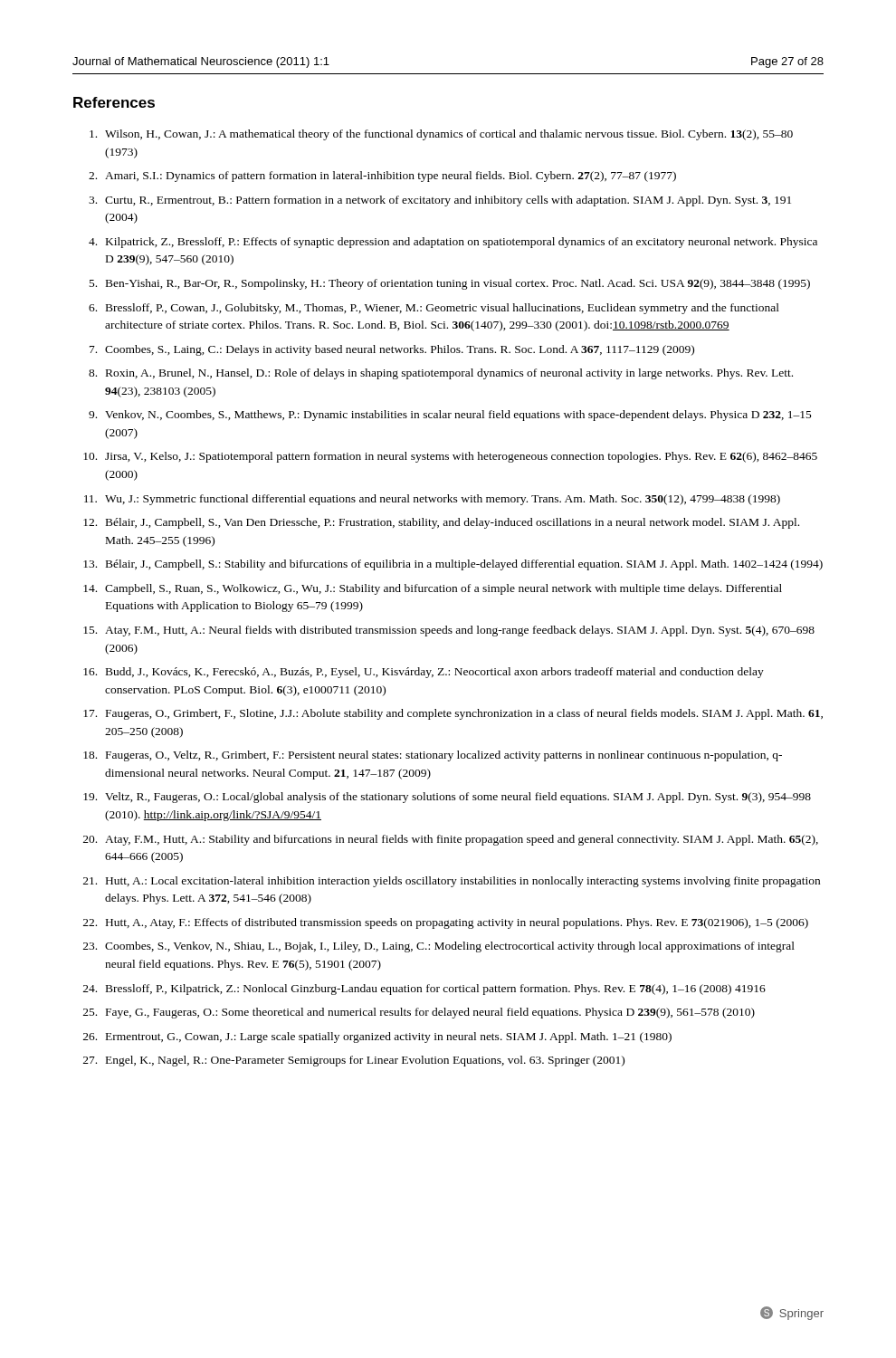
Task: Point to the block beginning "25. Faye, G., Faugeras, O.: Some"
Action: tap(448, 1012)
